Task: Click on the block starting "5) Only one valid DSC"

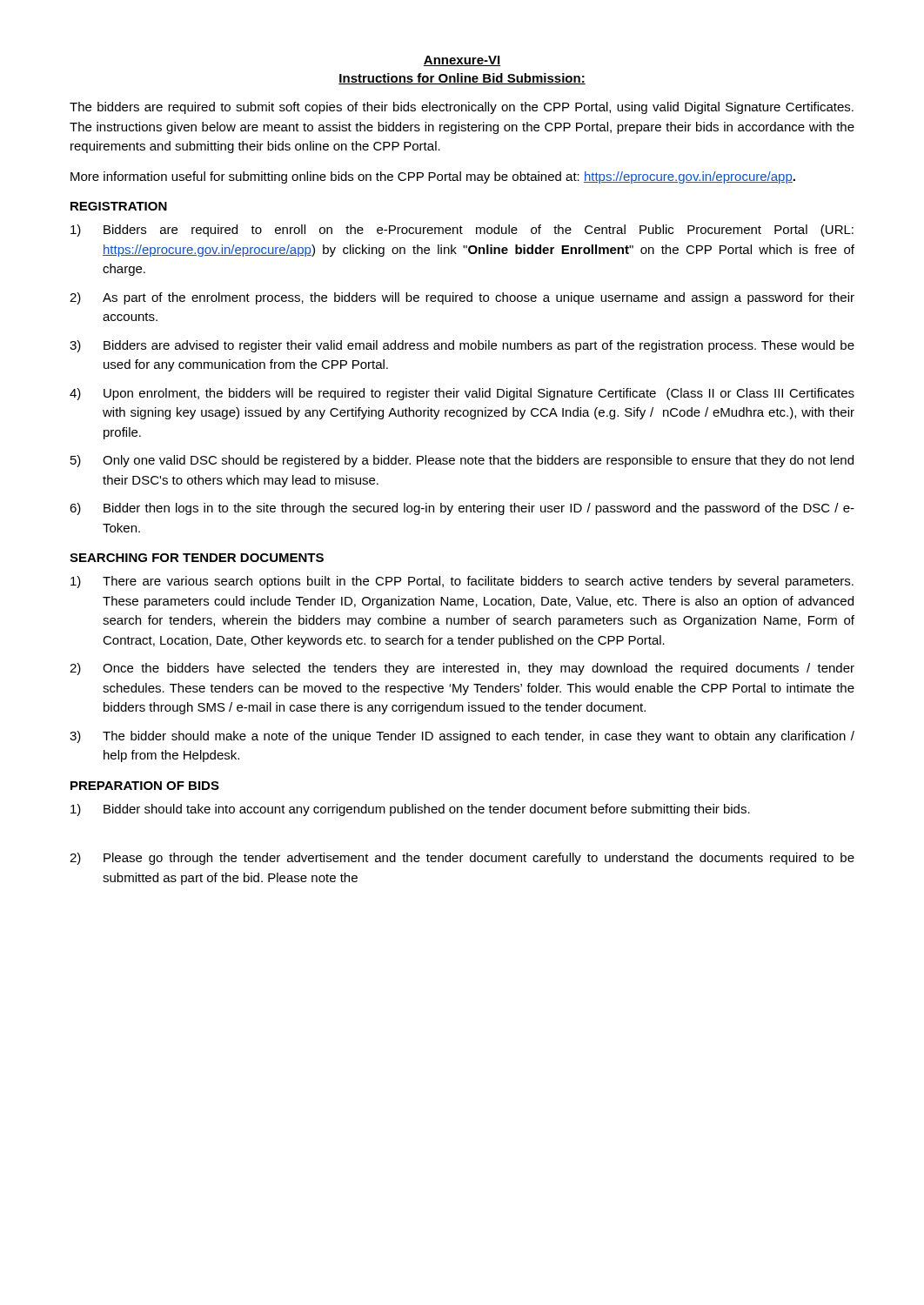Action: [x=462, y=470]
